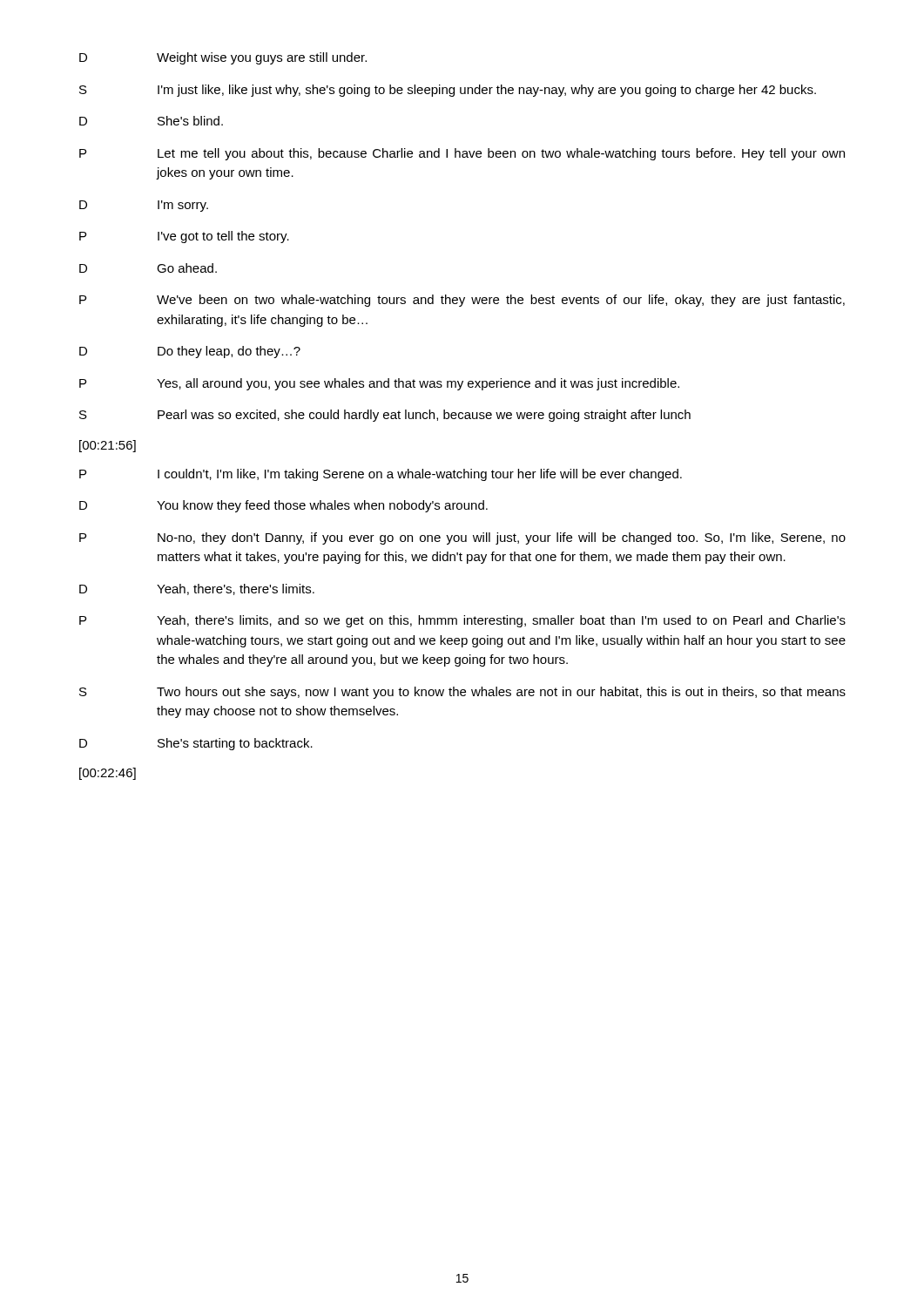Click on the element starting "S Pearl was so excited,"
Image resolution: width=924 pixels, height=1307 pixels.
[x=462, y=415]
